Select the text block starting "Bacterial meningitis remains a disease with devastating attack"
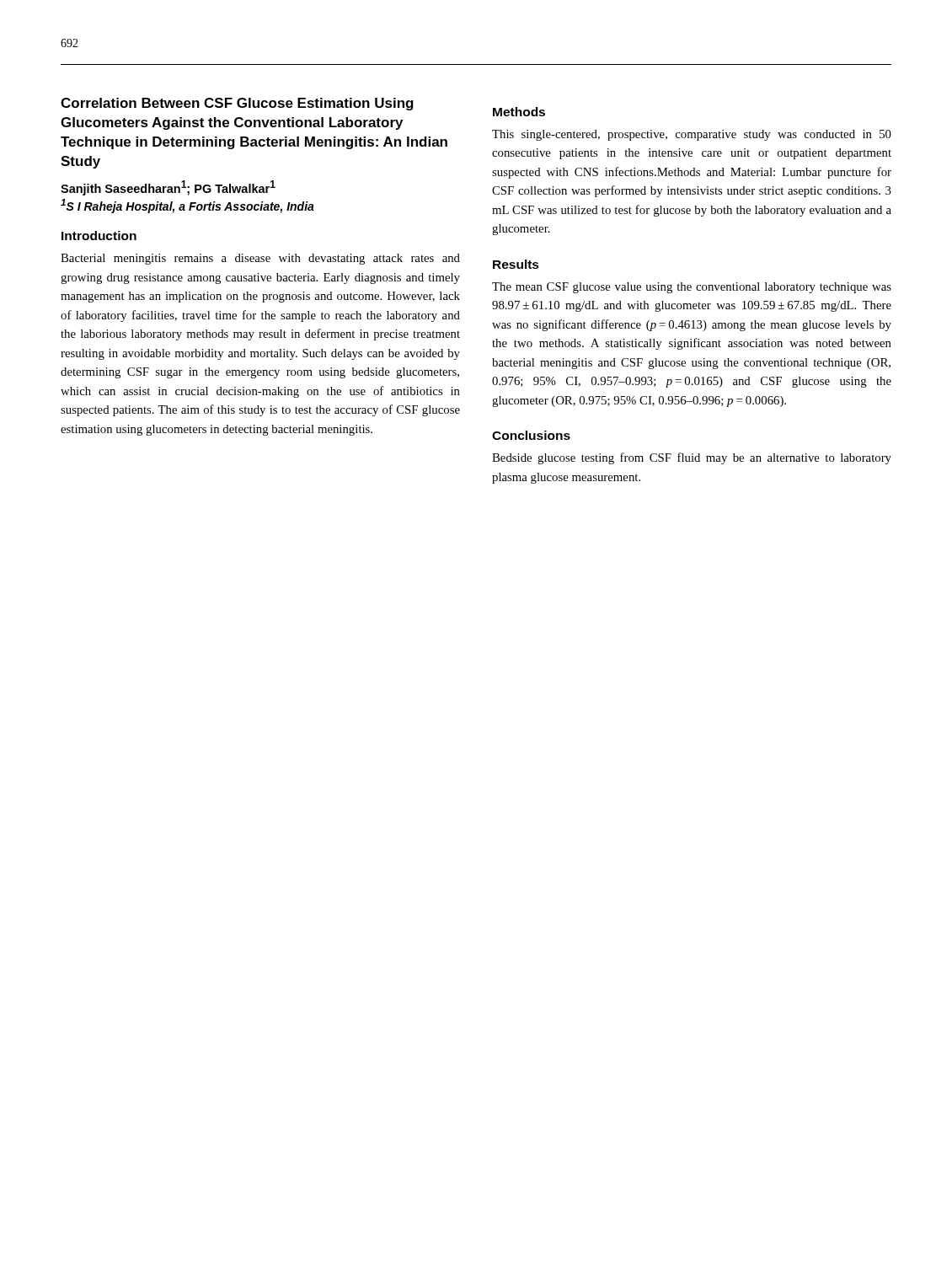 pos(260,343)
